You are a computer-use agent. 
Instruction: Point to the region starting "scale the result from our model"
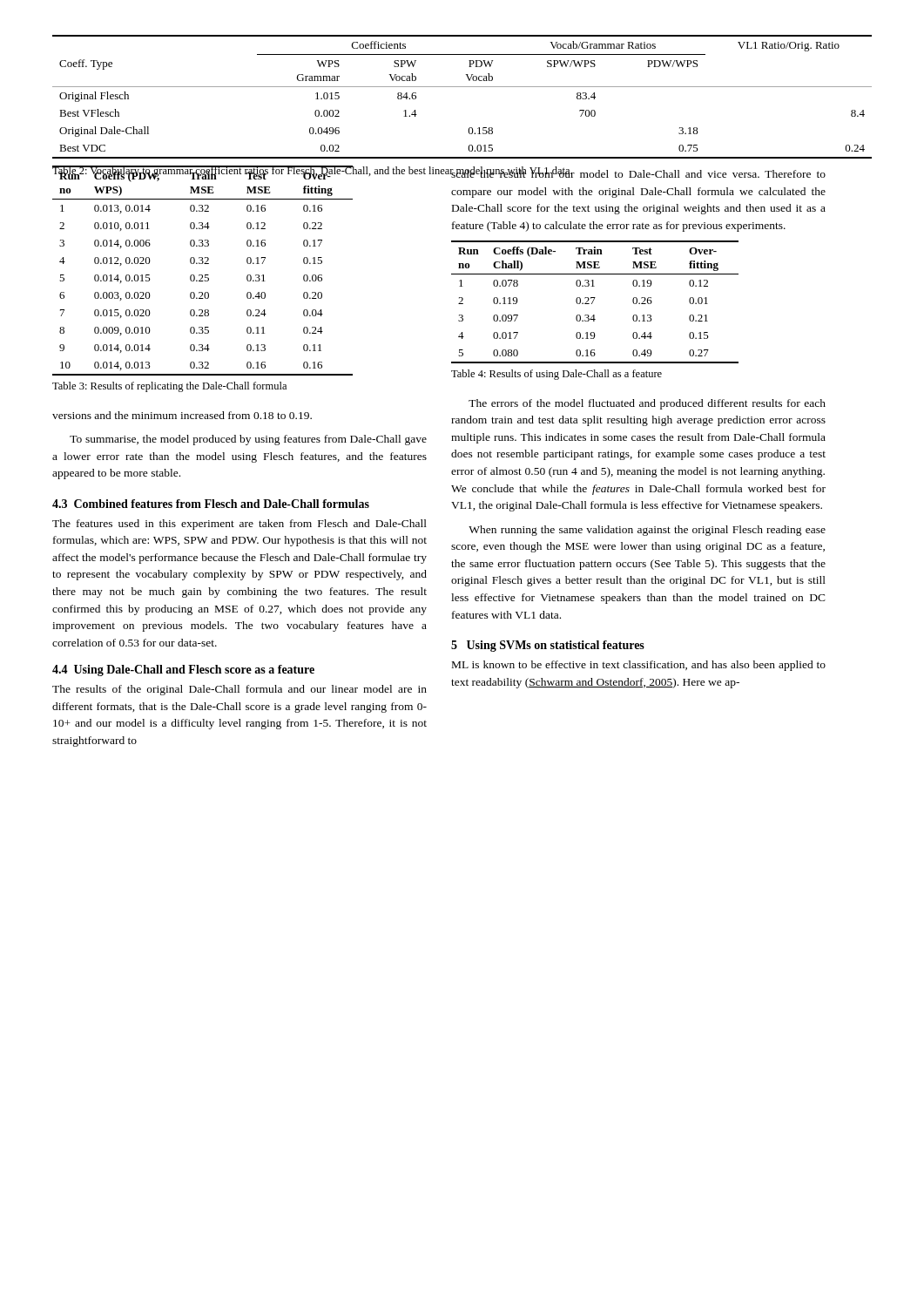(x=638, y=199)
